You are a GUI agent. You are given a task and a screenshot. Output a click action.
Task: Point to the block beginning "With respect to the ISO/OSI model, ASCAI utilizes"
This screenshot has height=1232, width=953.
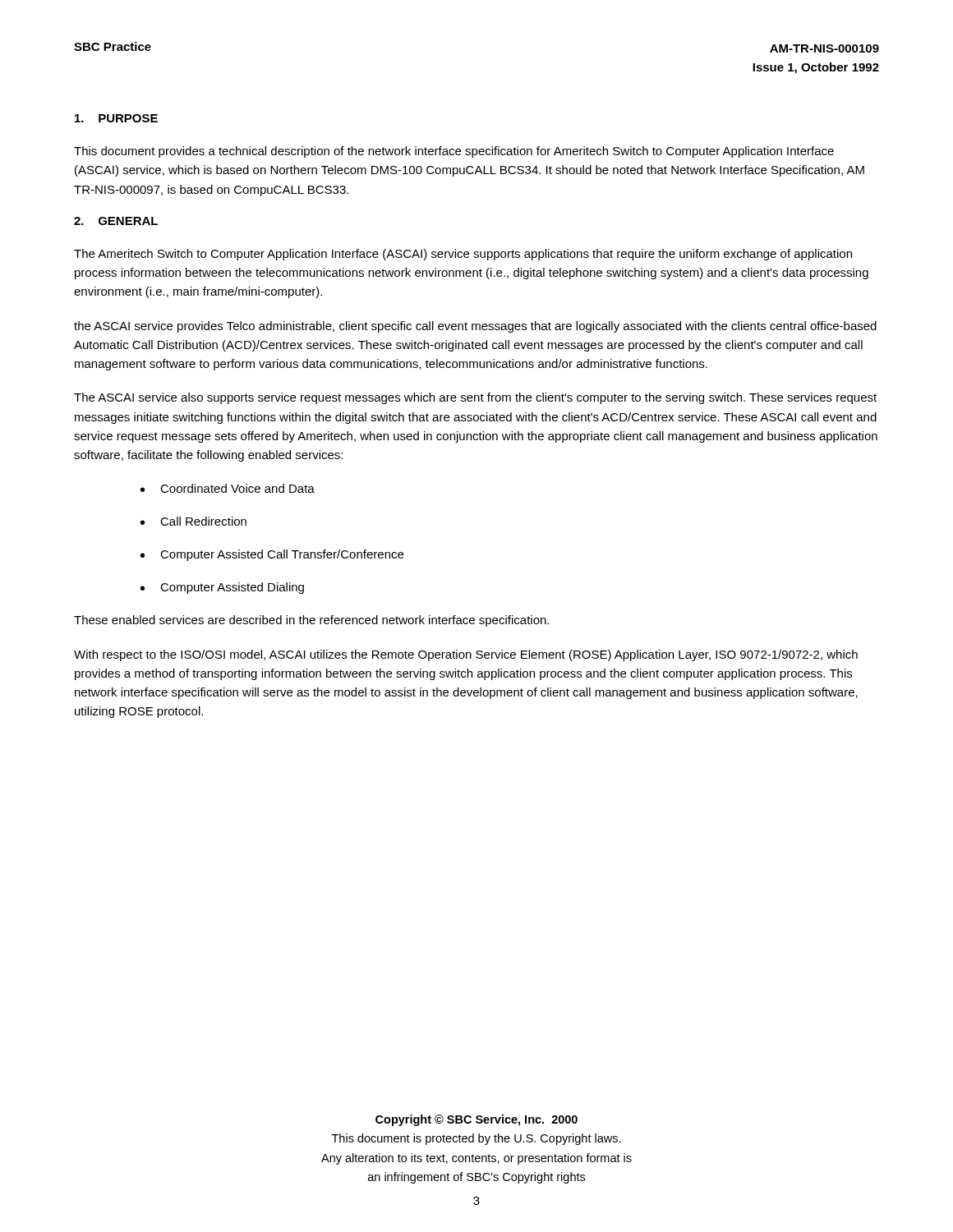pos(466,682)
